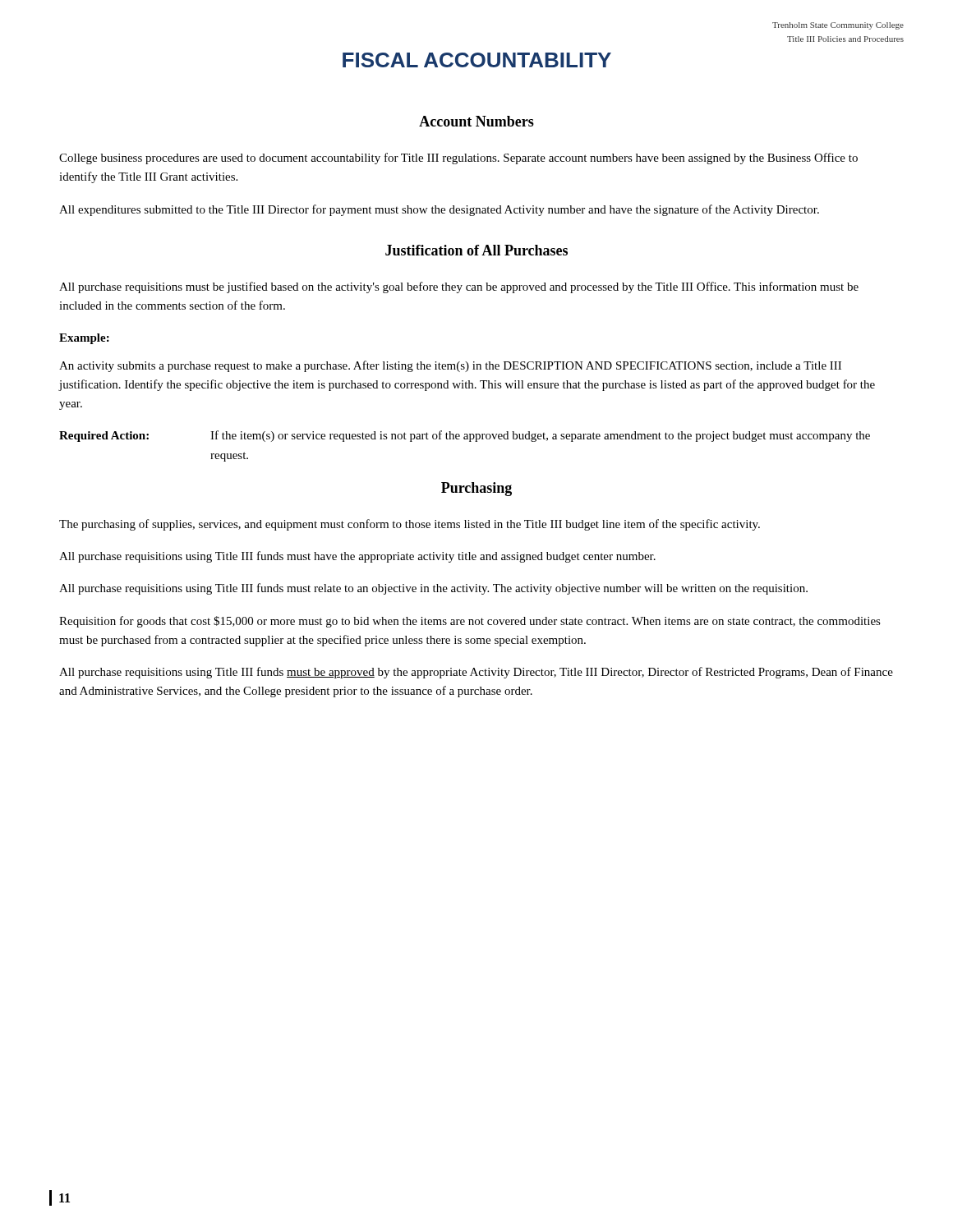Locate the text block starting "All expenditures submitted to the Title"
Viewport: 953px width, 1232px height.
[439, 209]
